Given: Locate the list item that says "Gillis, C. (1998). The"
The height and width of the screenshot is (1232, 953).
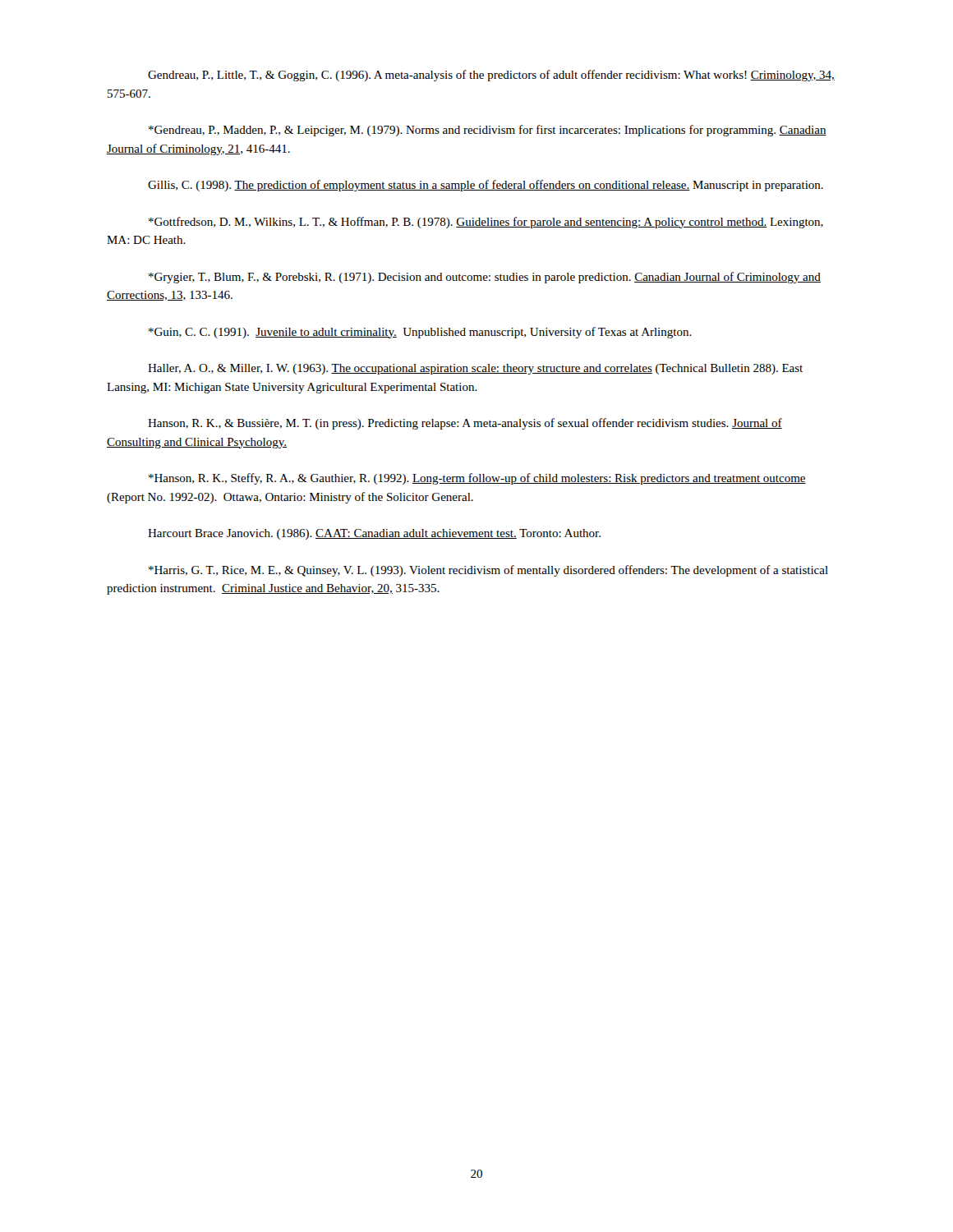Looking at the screenshot, I should tap(472, 185).
